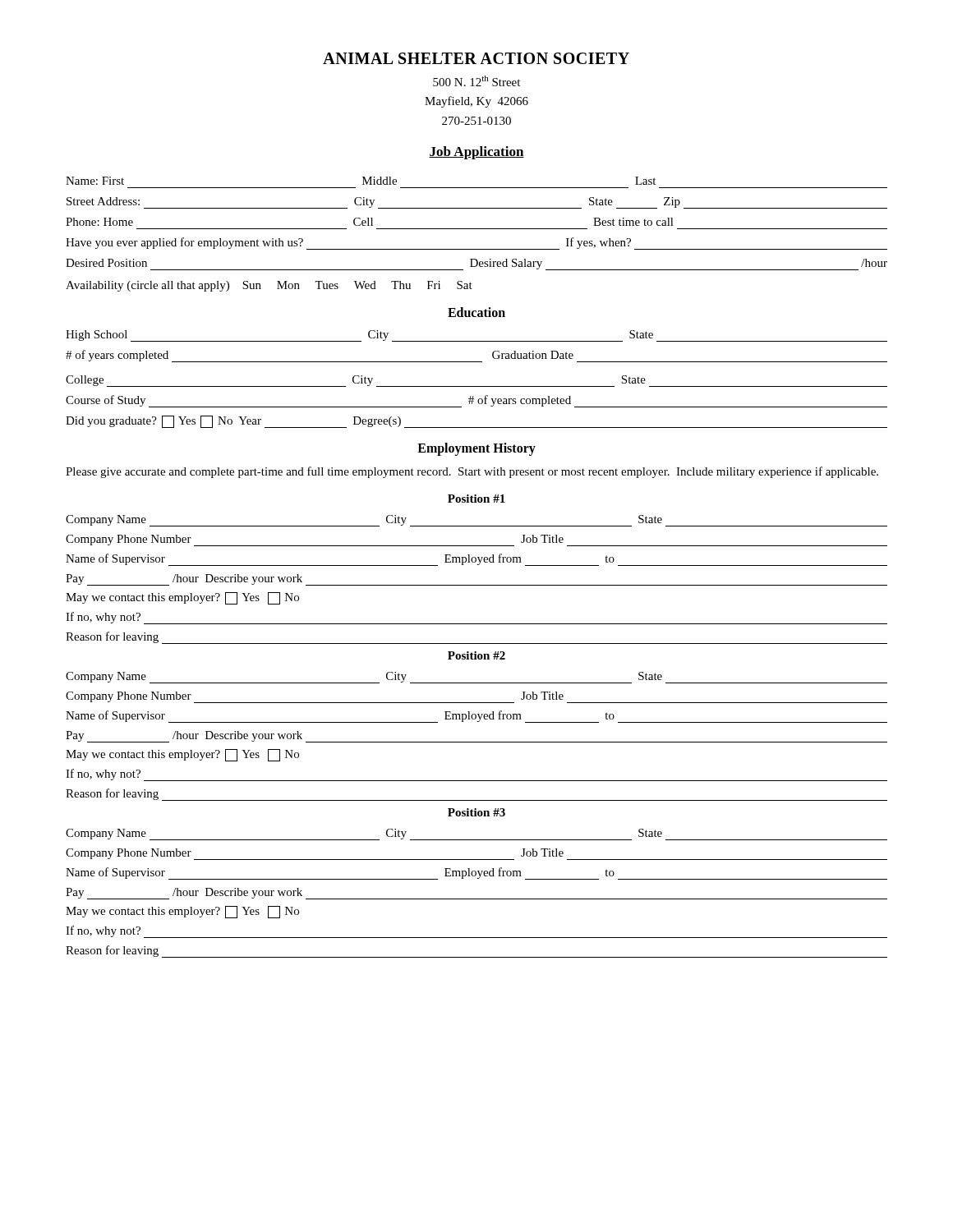This screenshot has width=953, height=1232.
Task: Click on the text block with the text "Have you ever applied"
Action: pyautogui.click(x=476, y=242)
